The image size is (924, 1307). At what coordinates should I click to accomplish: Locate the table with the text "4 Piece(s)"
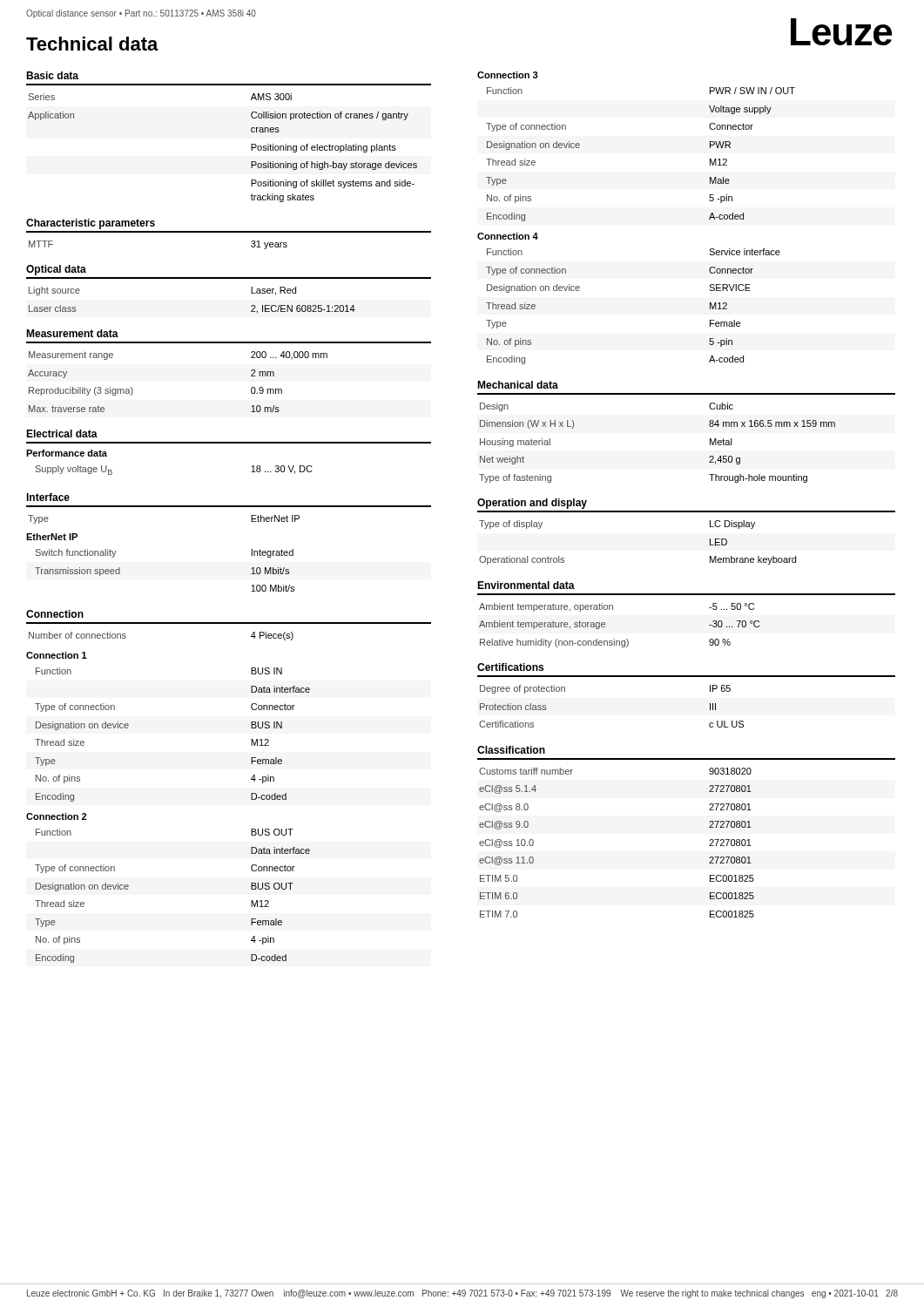click(229, 635)
